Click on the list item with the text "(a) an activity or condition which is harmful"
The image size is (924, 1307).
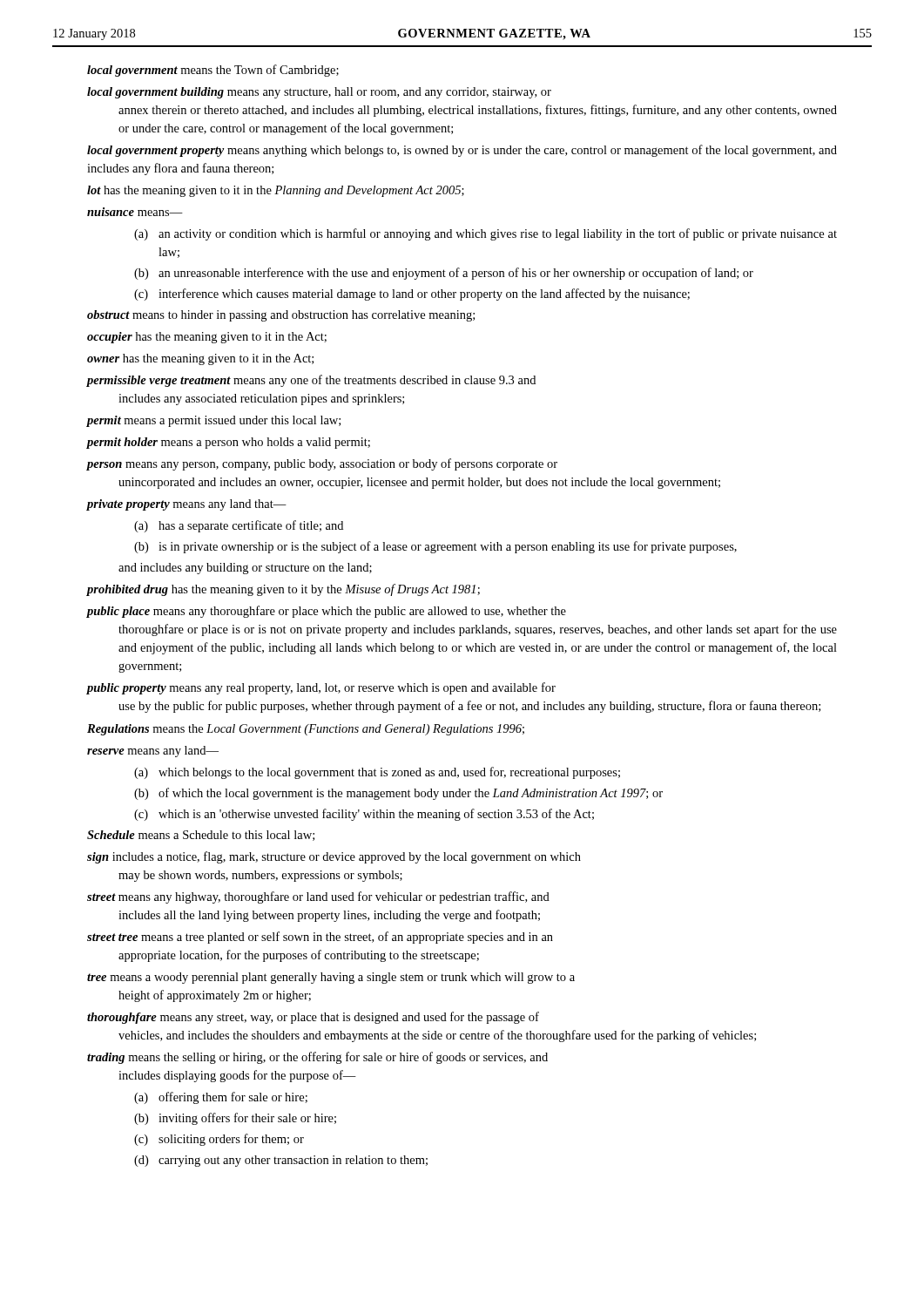coord(485,243)
